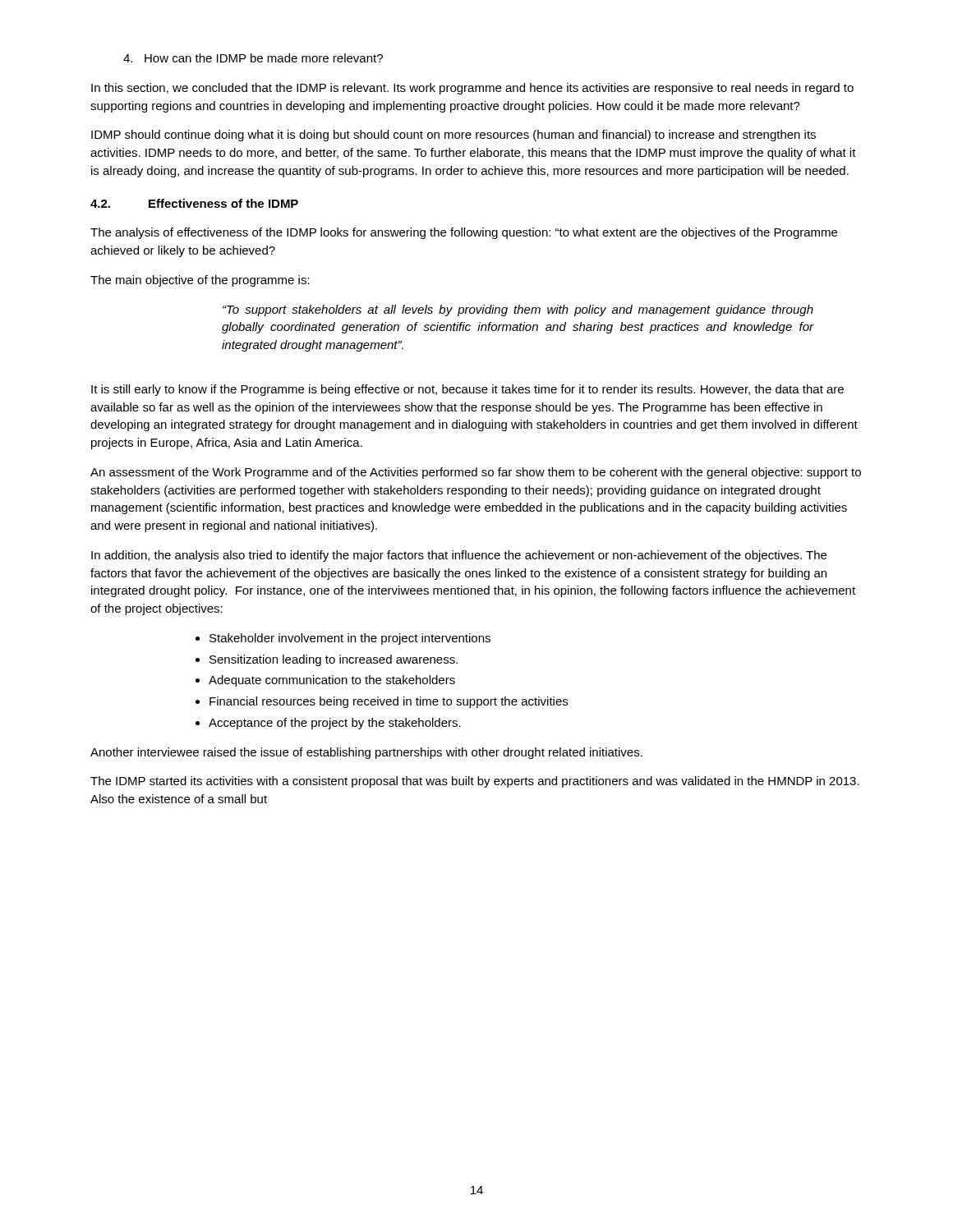Where is the passage that starts "“To support stakeholders at"?
953x1232 pixels.
[518, 327]
